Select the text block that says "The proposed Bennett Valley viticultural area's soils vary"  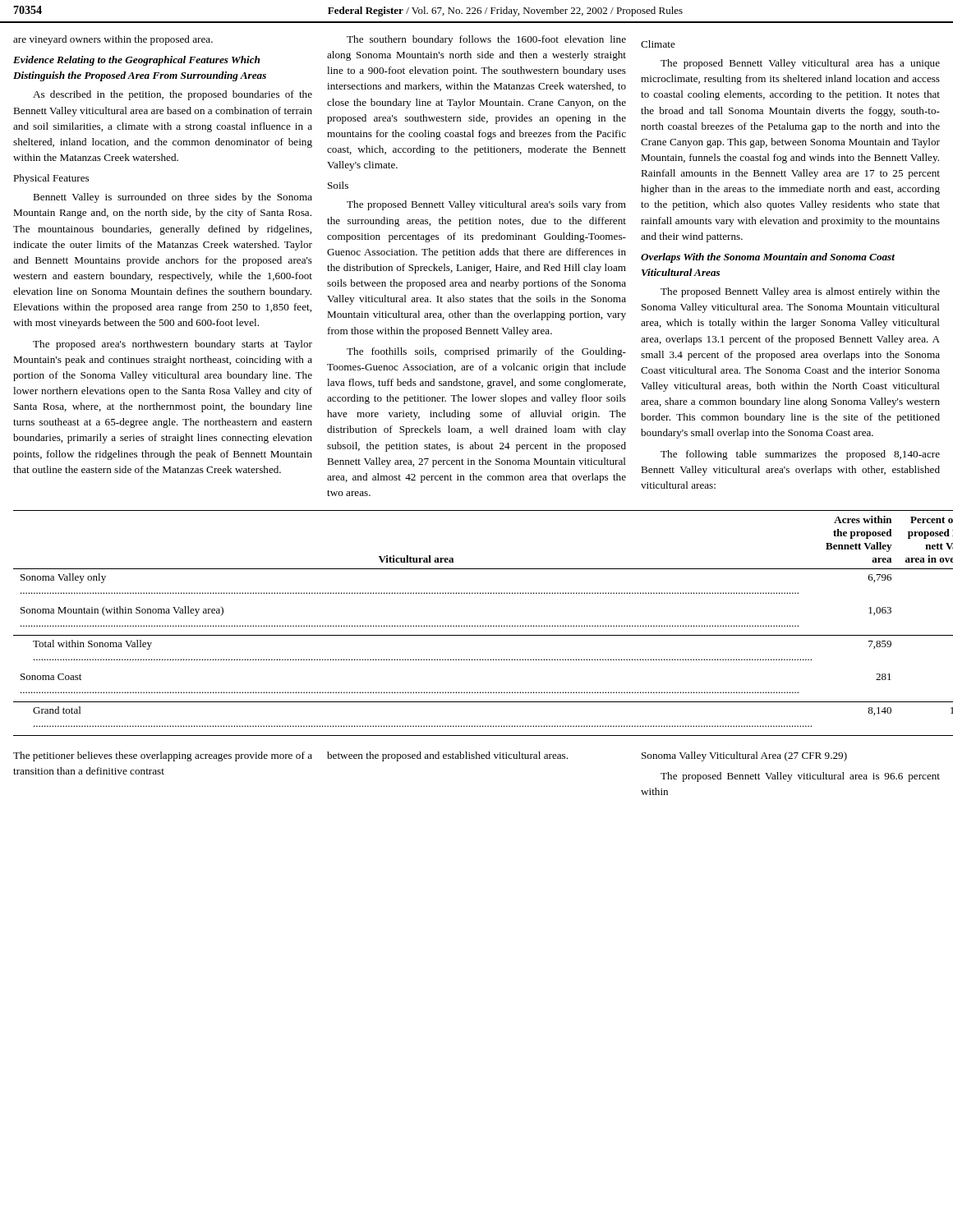point(476,267)
